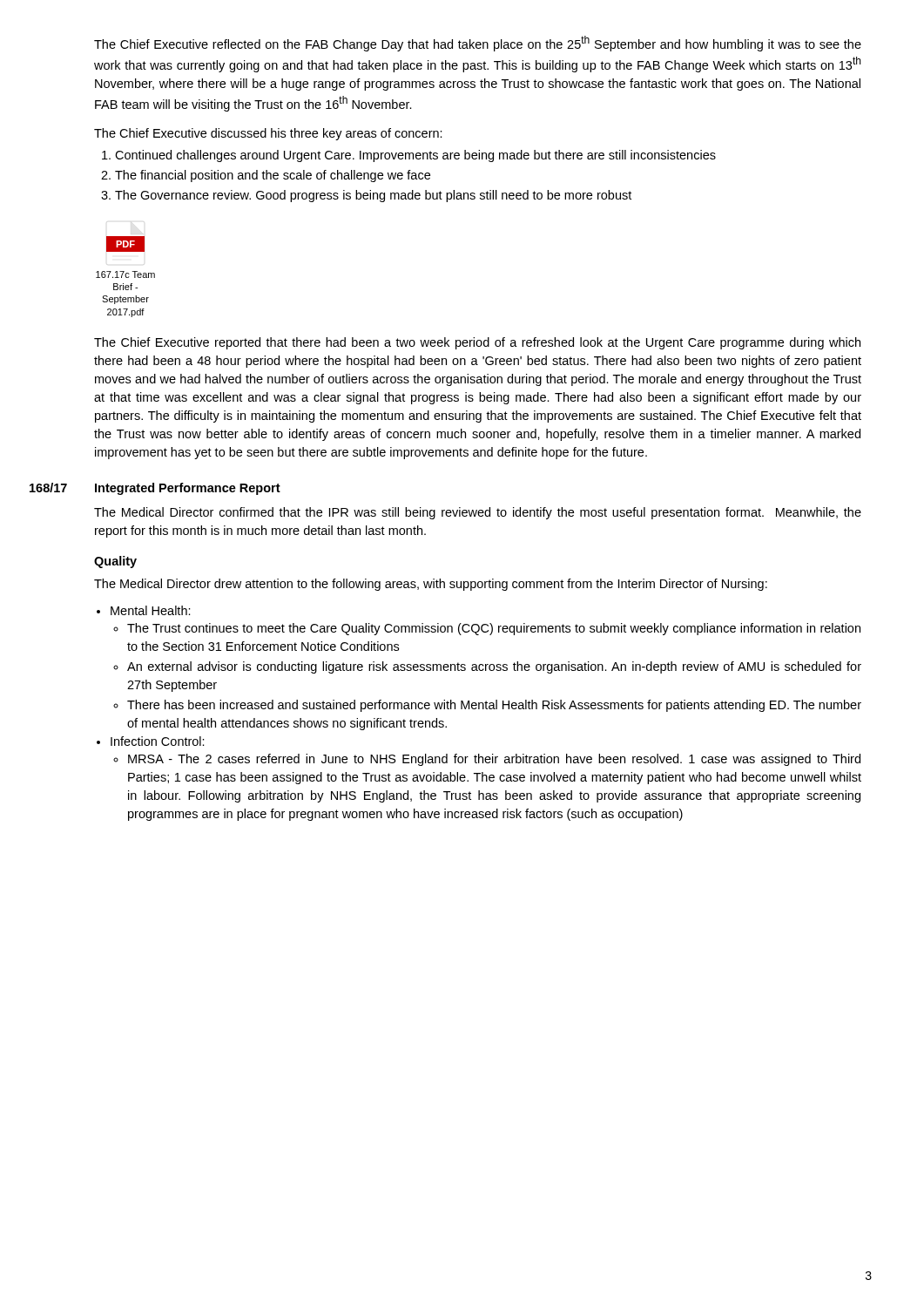The image size is (924, 1307).
Task: Click on the section header that reads "168/17 Integrated Performance"
Action: 187,488
